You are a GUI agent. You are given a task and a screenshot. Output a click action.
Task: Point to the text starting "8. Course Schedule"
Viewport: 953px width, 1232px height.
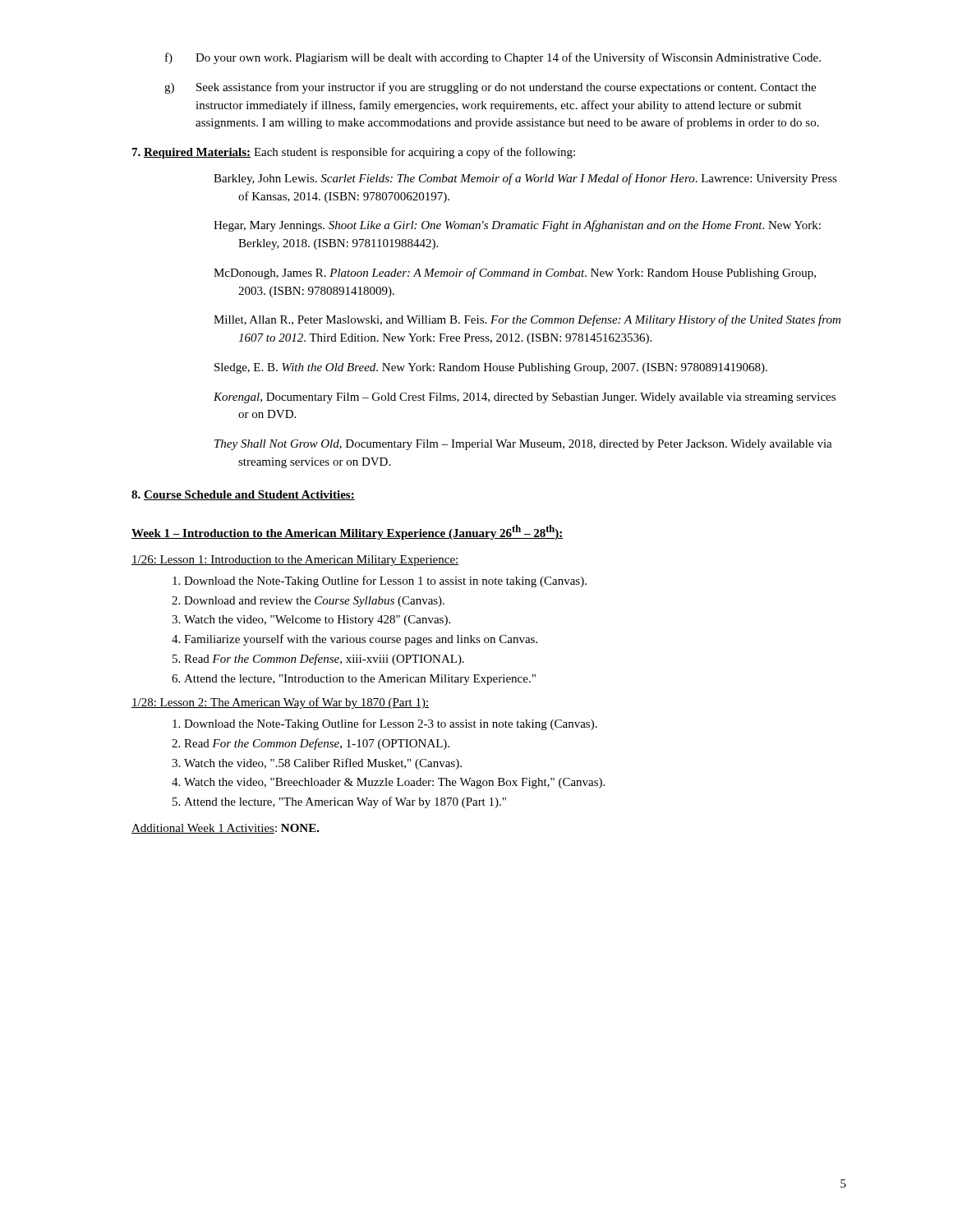tap(243, 494)
